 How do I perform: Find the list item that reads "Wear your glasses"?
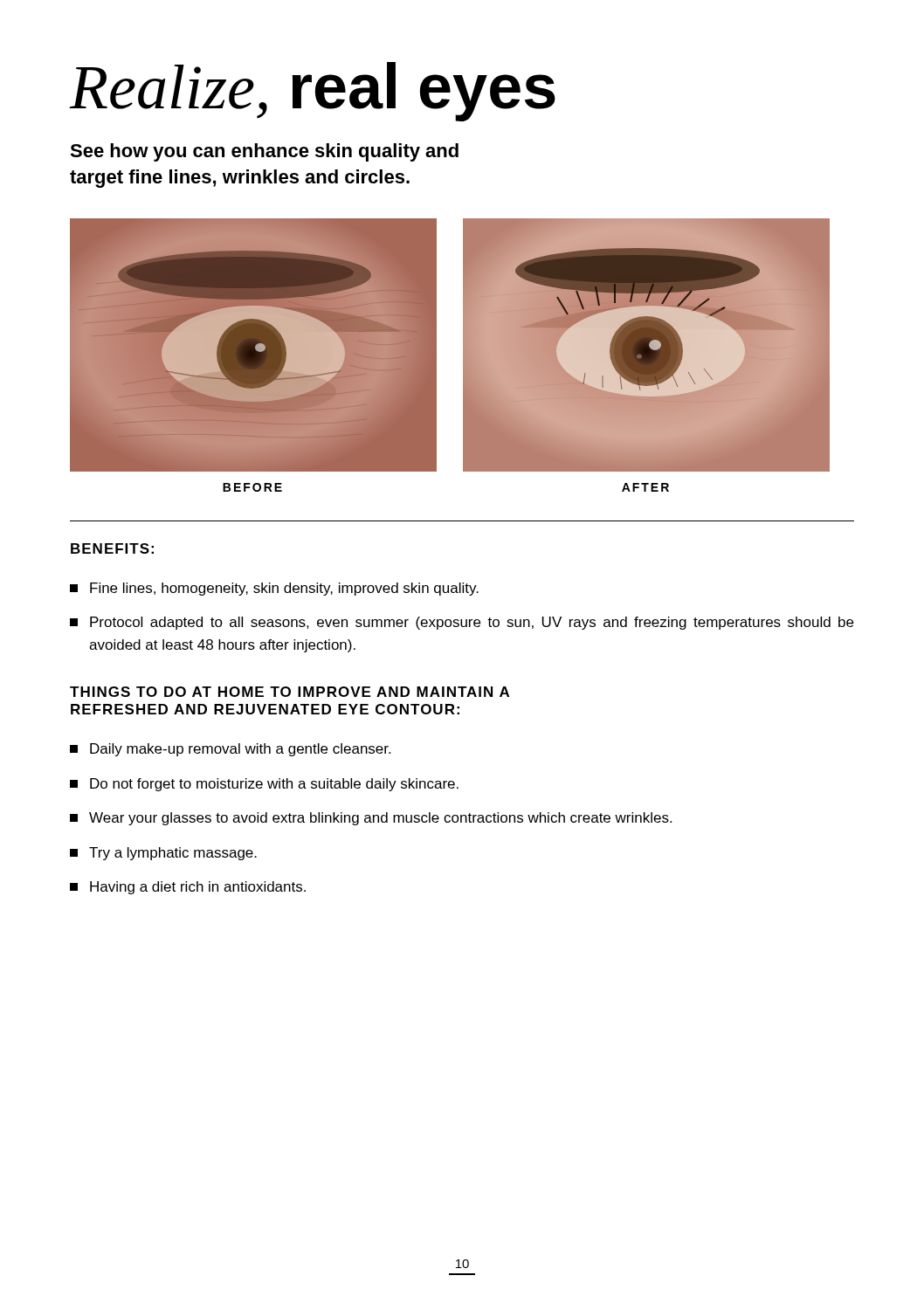pos(462,818)
